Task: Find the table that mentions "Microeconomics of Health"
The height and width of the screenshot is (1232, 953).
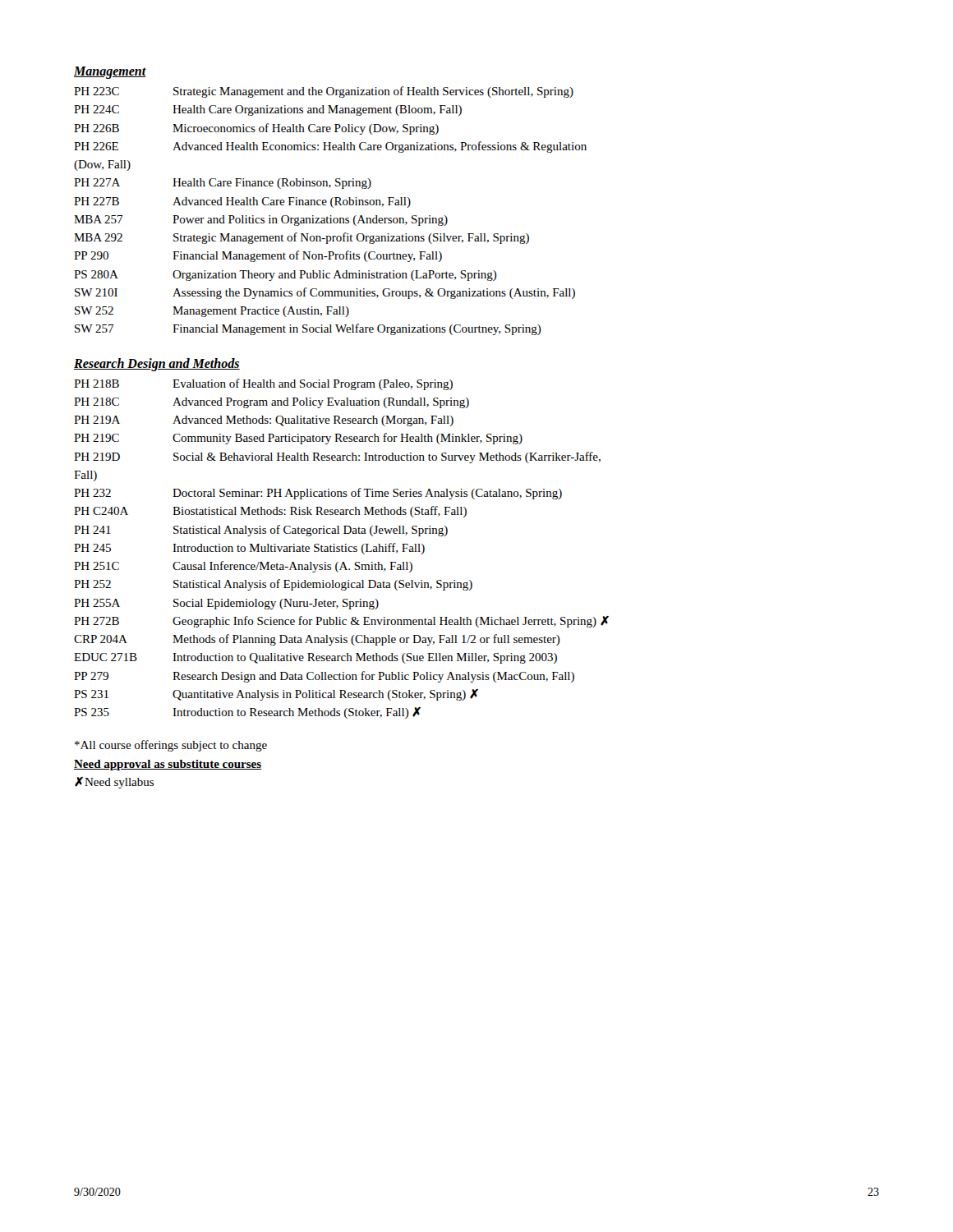Action: click(476, 210)
